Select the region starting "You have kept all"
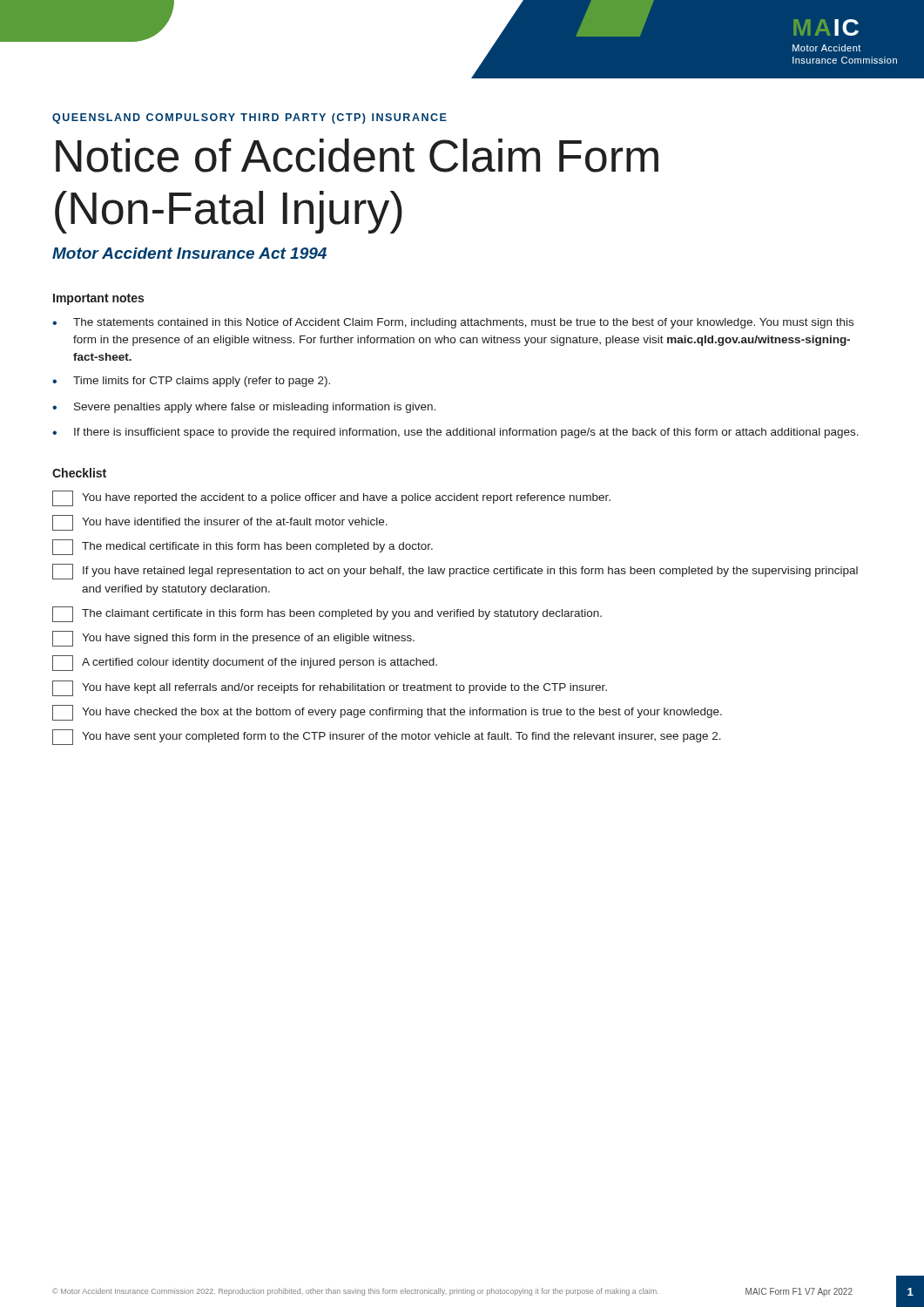 coord(462,687)
